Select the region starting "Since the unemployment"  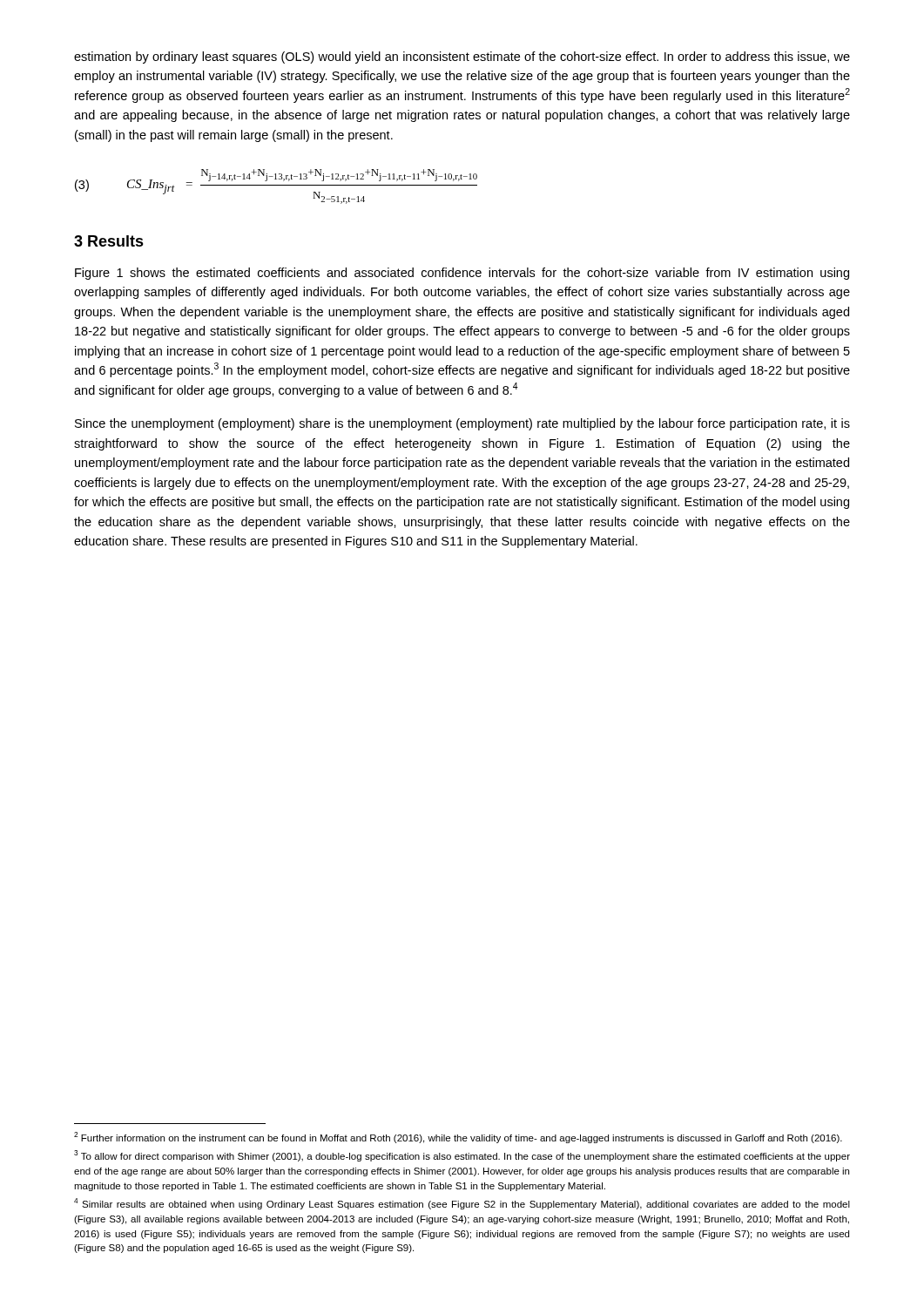(462, 482)
